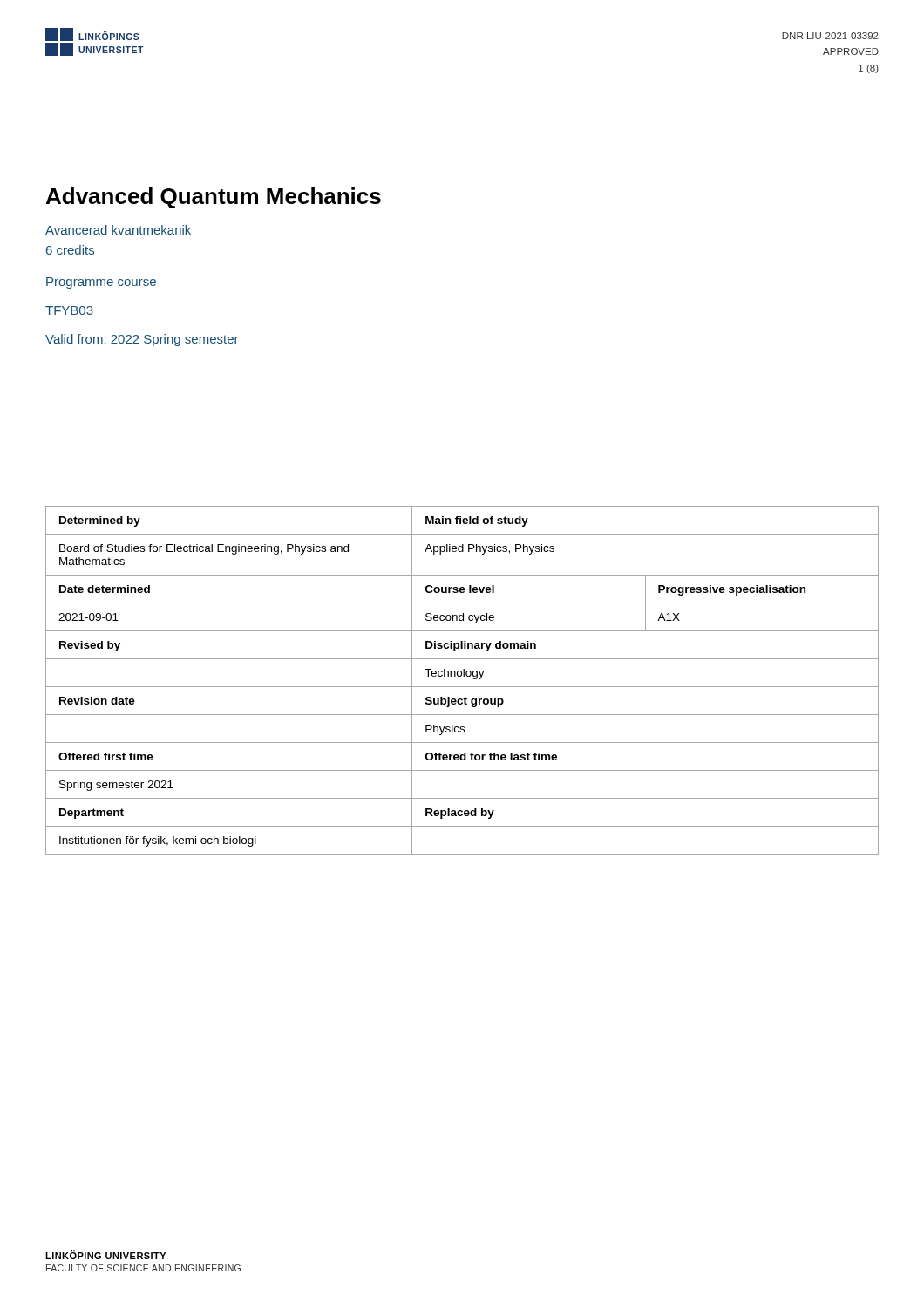Screen dimensions: 1308x924
Task: Locate the title
Action: pos(462,197)
